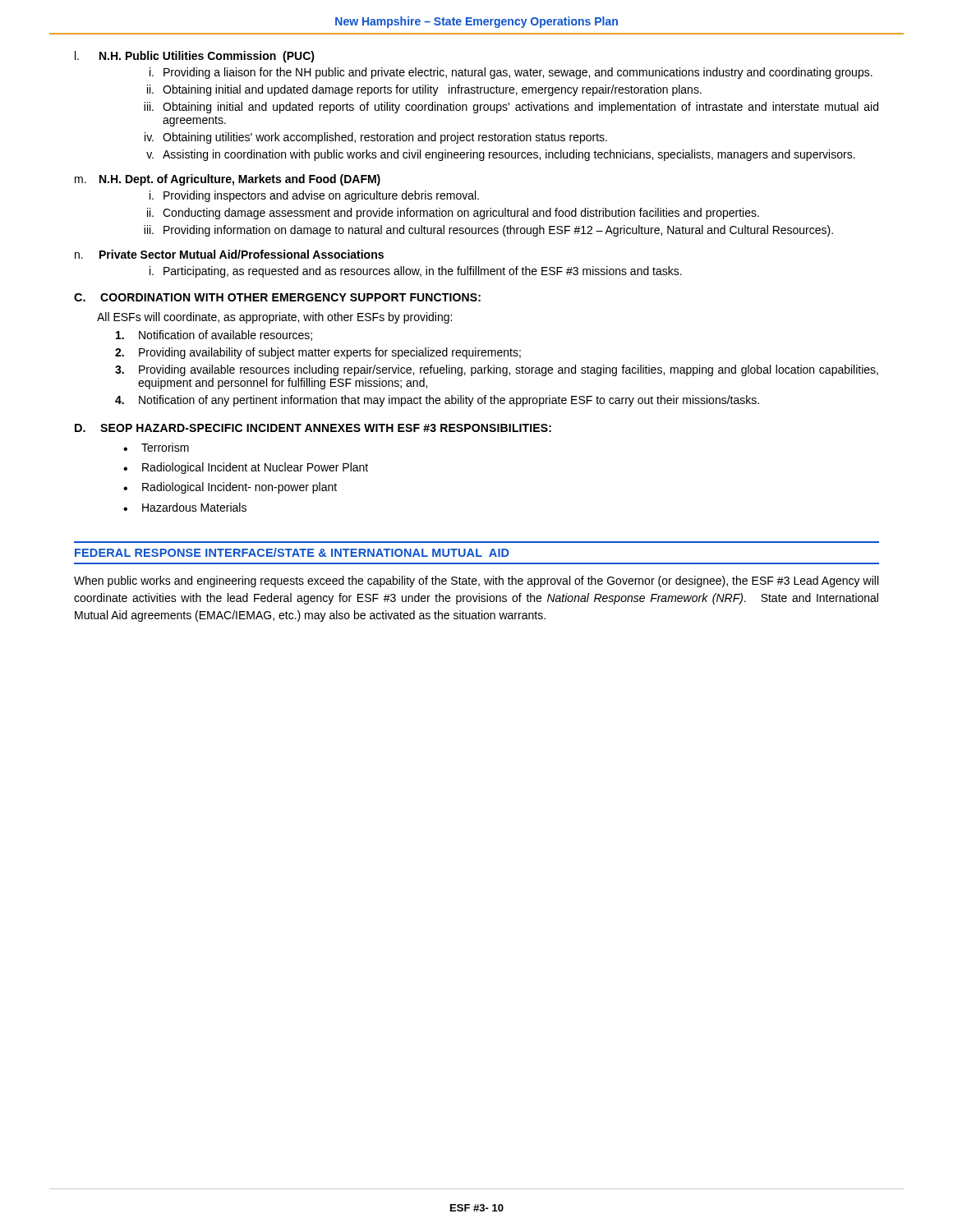Find the section header with the text "D. SEOP Hazard-Specific Incident Annexes with ESF"
The width and height of the screenshot is (953, 1232).
(313, 428)
